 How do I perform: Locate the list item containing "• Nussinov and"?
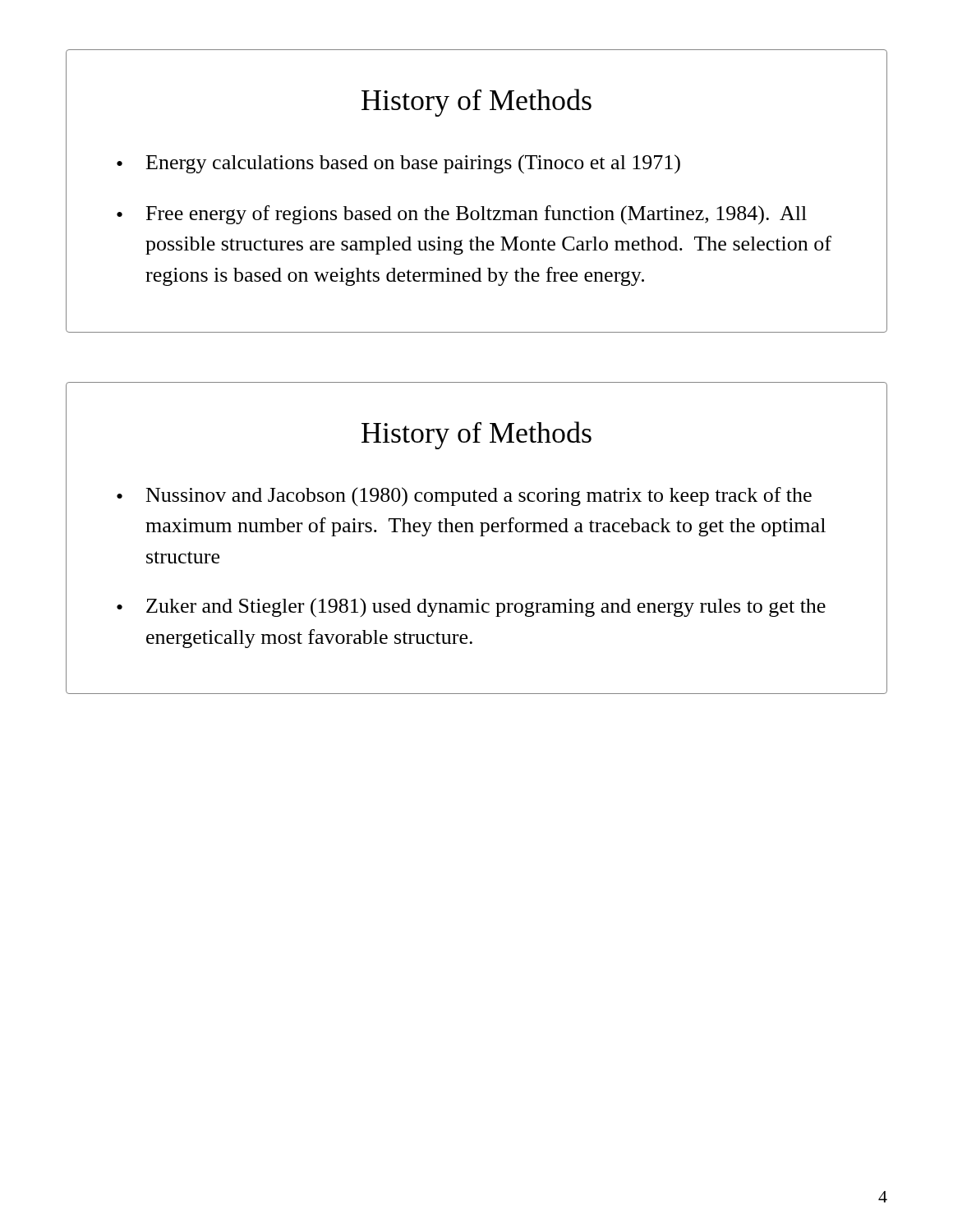coord(476,526)
